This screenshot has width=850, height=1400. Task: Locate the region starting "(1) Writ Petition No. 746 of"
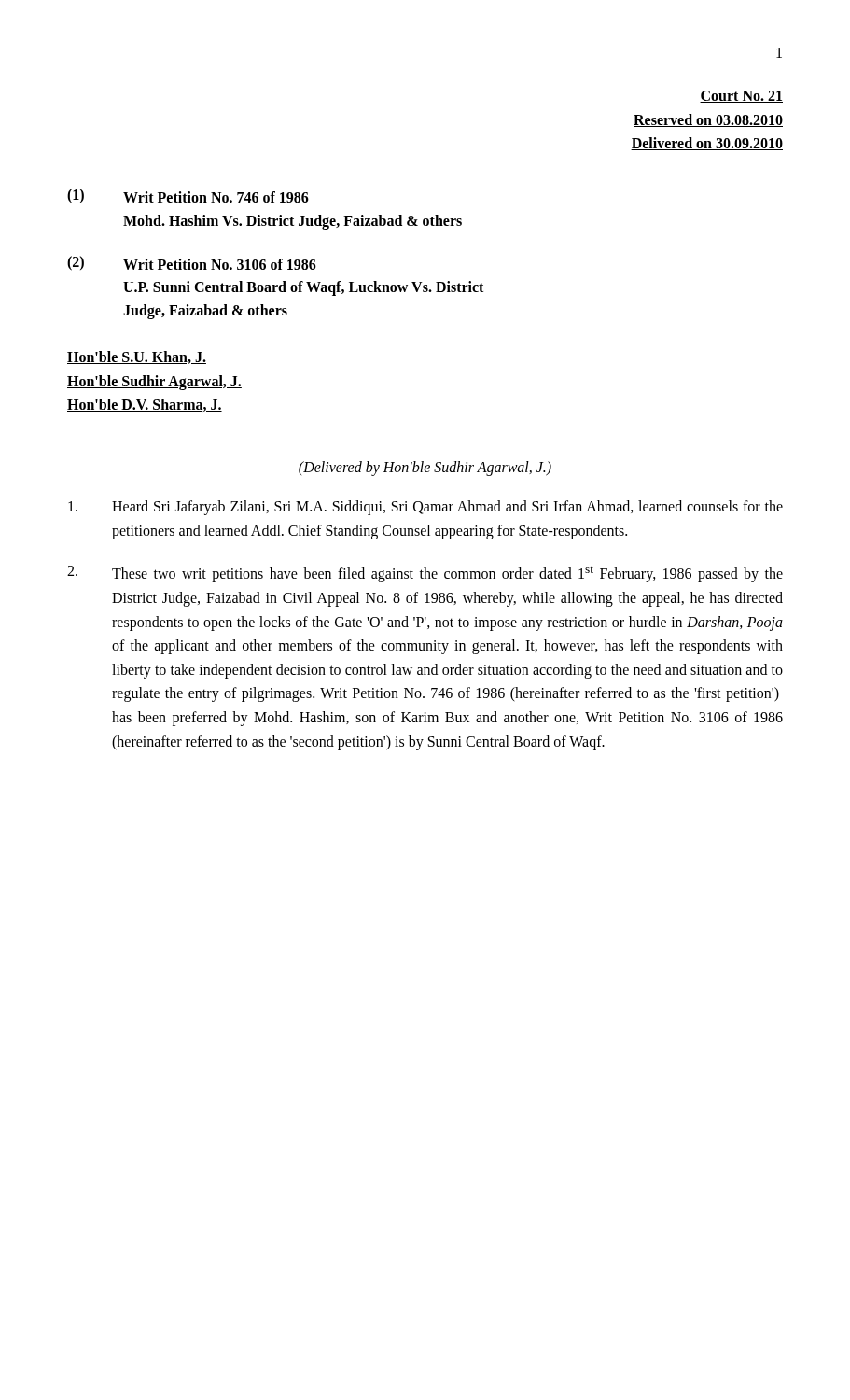pyautogui.click(x=265, y=210)
